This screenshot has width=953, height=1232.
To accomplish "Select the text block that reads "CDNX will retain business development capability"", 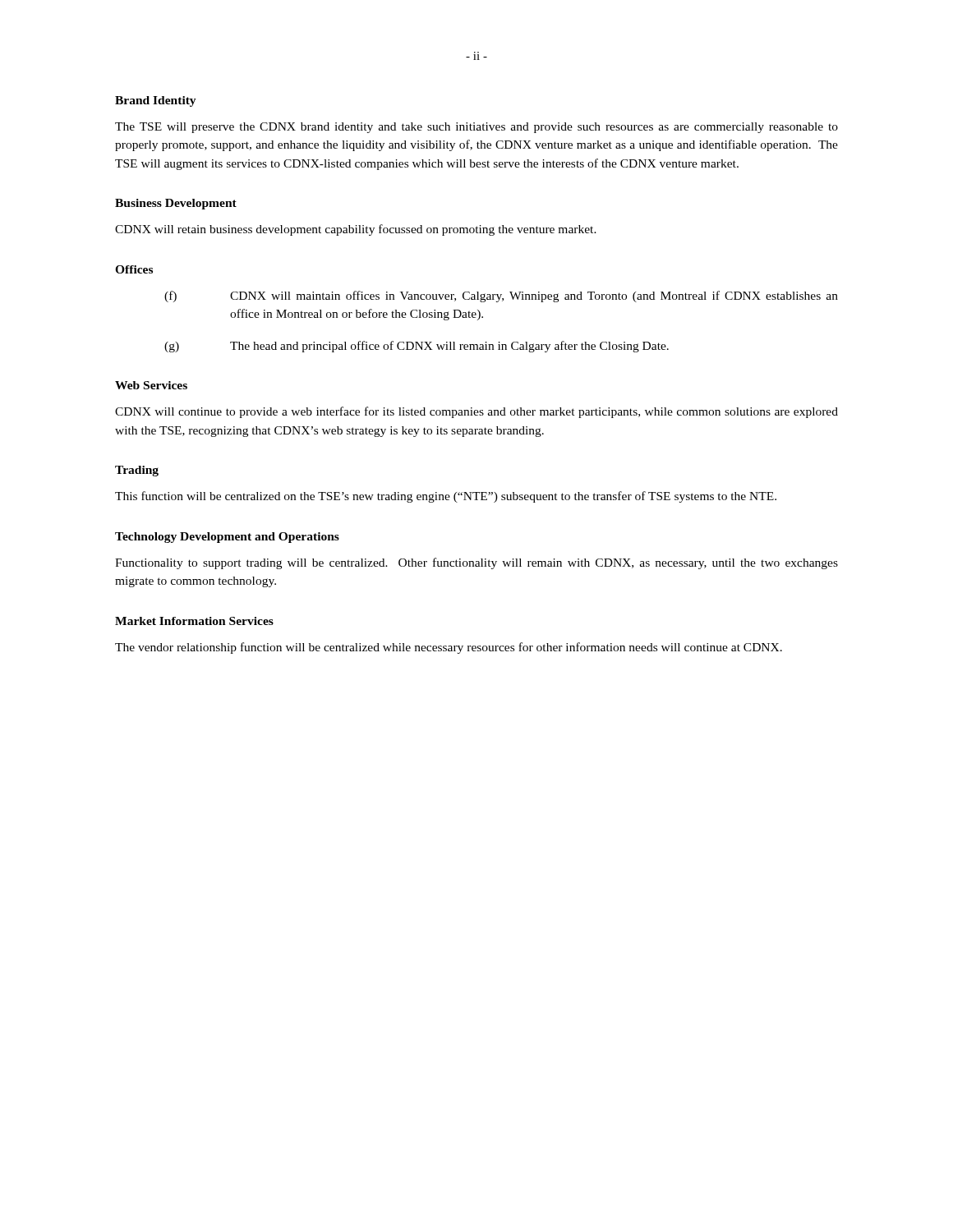I will click(x=356, y=229).
